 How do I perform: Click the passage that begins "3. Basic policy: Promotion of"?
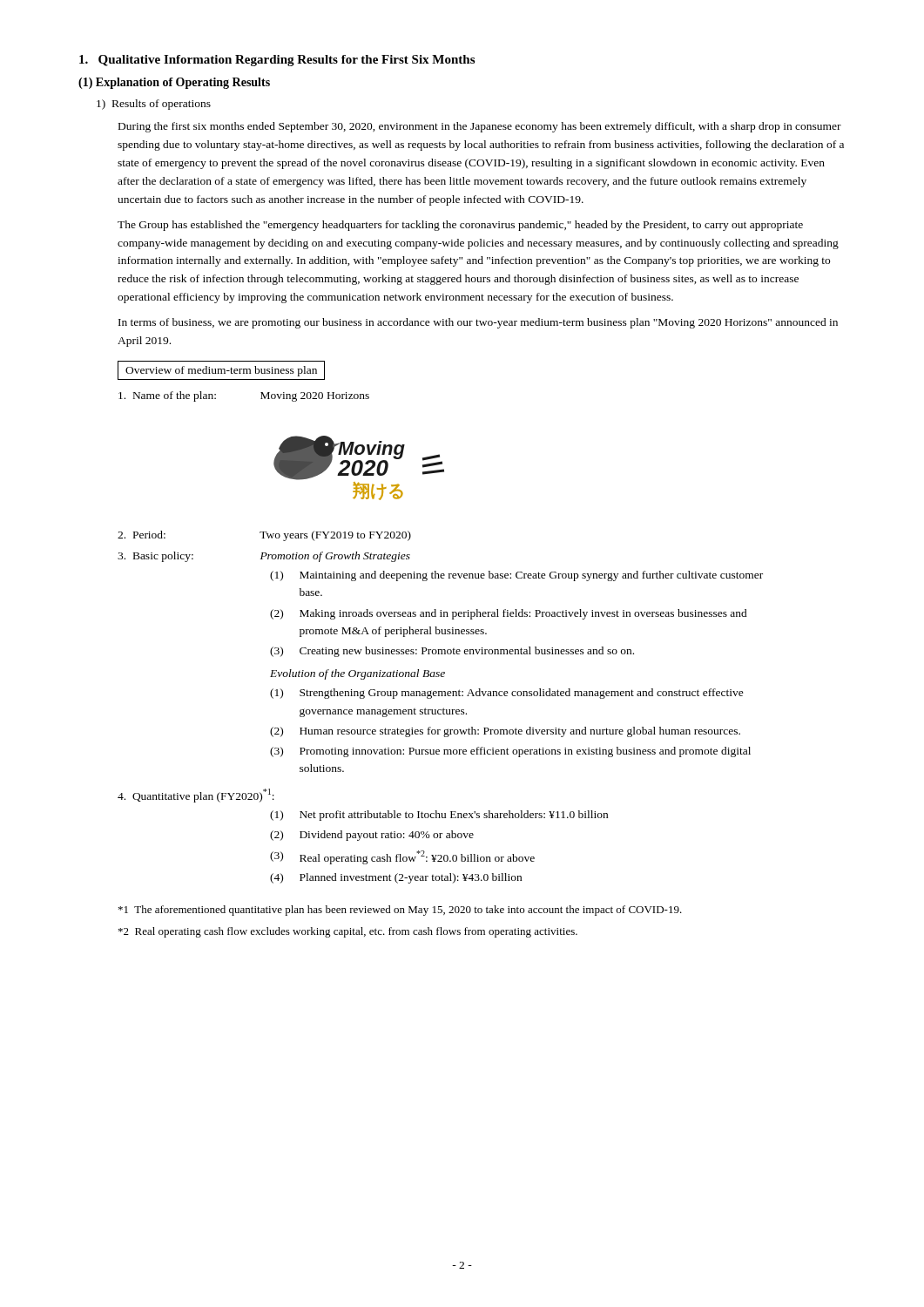pyautogui.click(x=264, y=556)
